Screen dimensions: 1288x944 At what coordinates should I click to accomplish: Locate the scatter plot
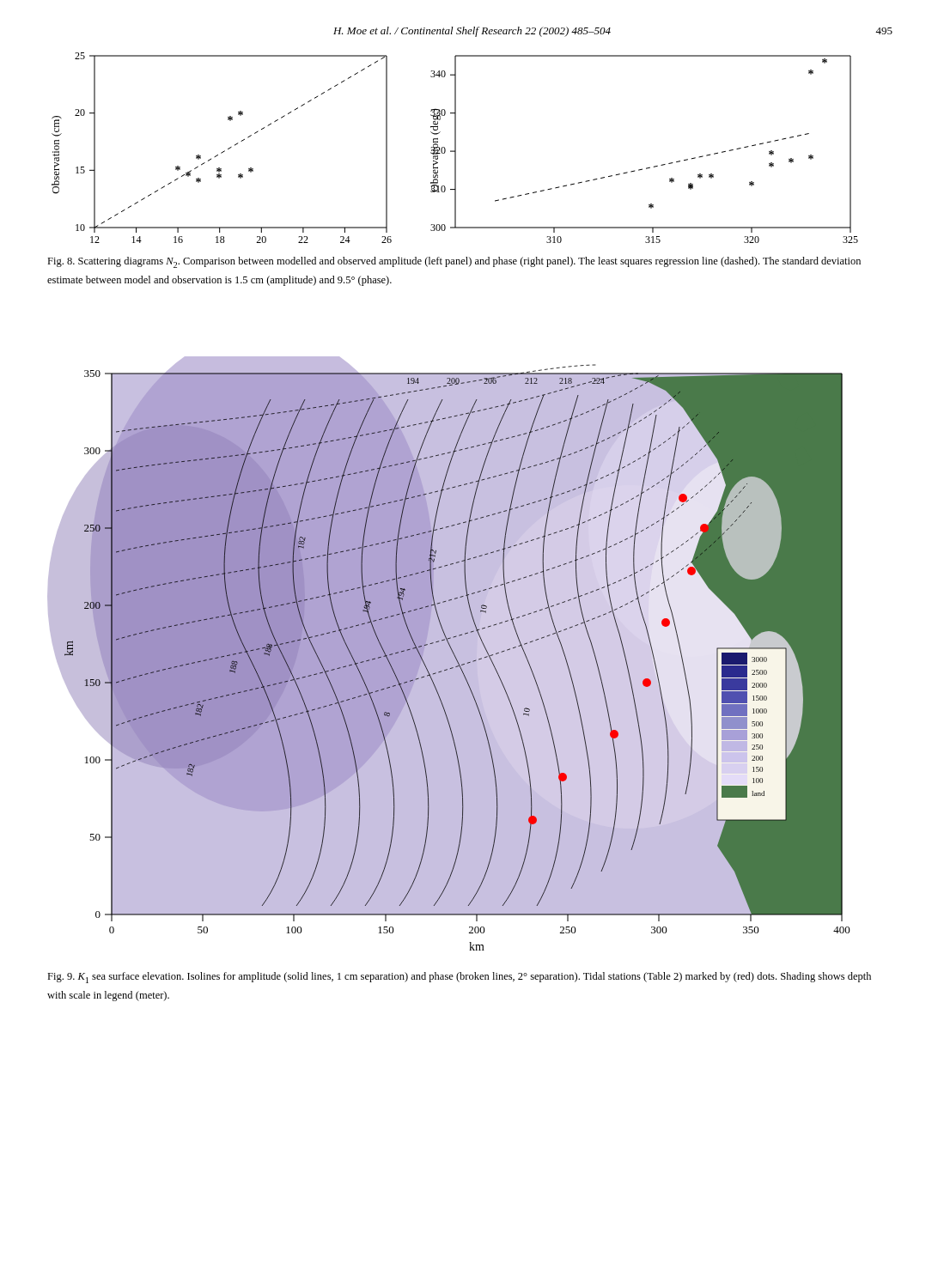[468, 148]
